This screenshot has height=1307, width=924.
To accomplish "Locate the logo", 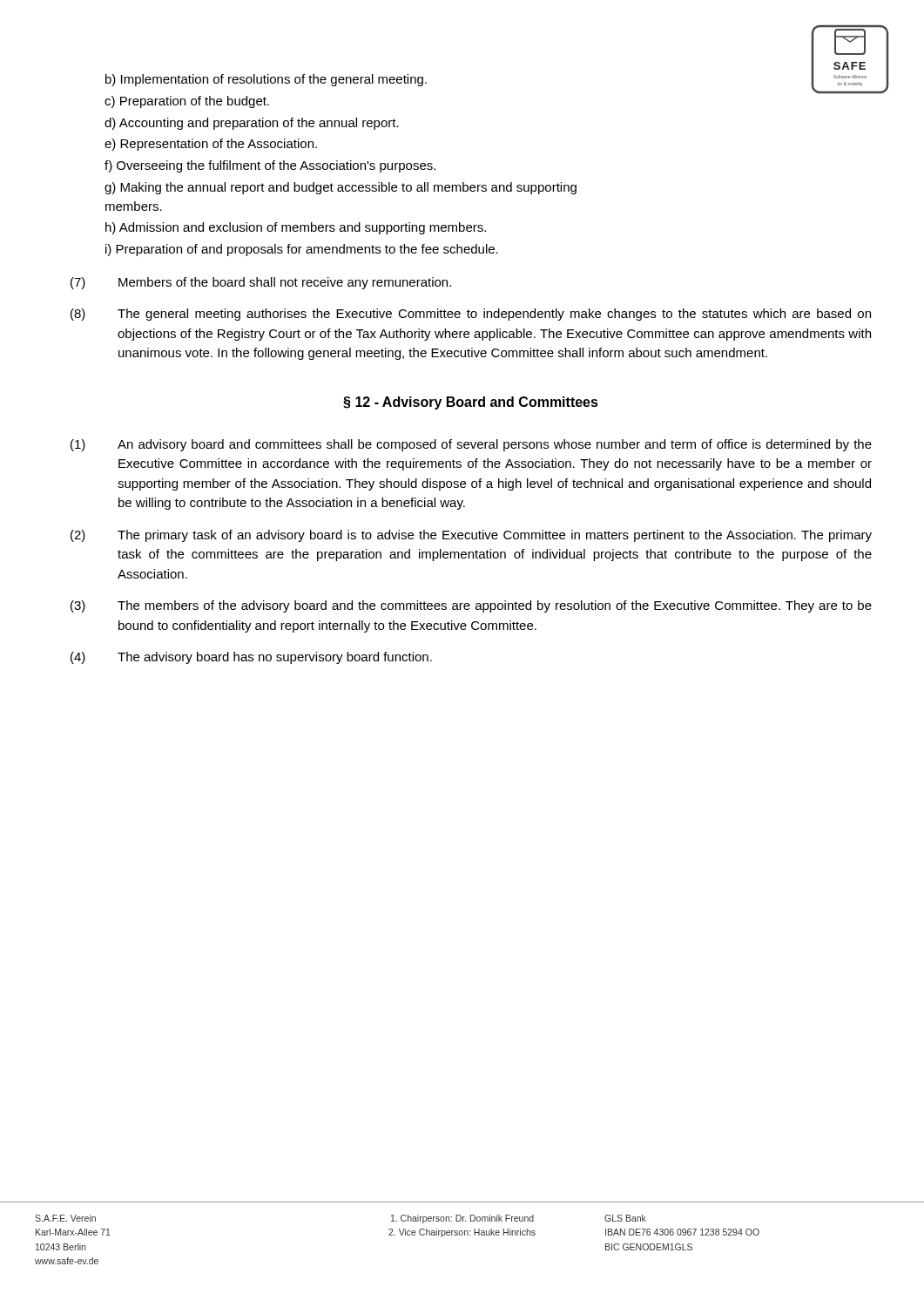I will click(850, 59).
